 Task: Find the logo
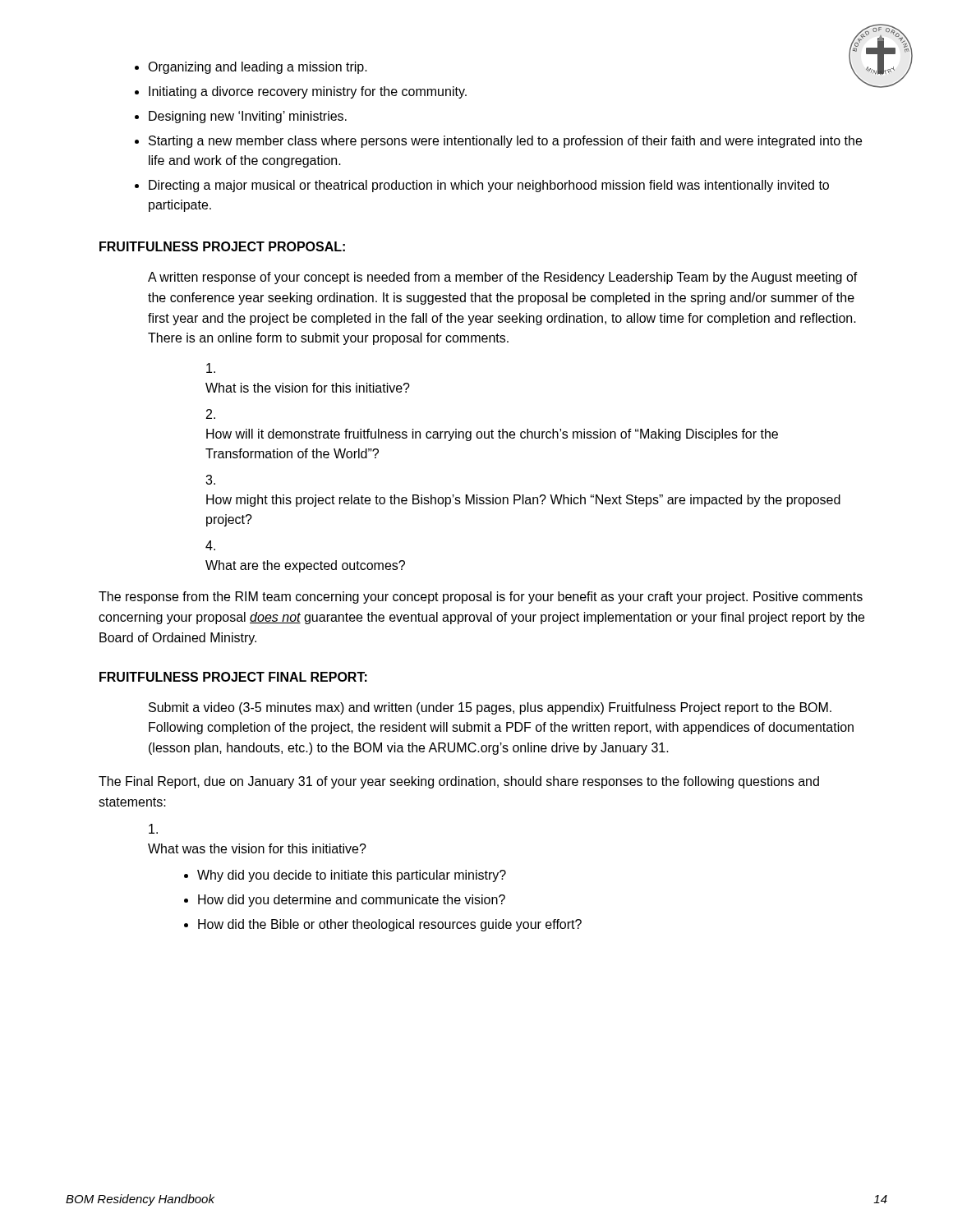click(x=881, y=56)
